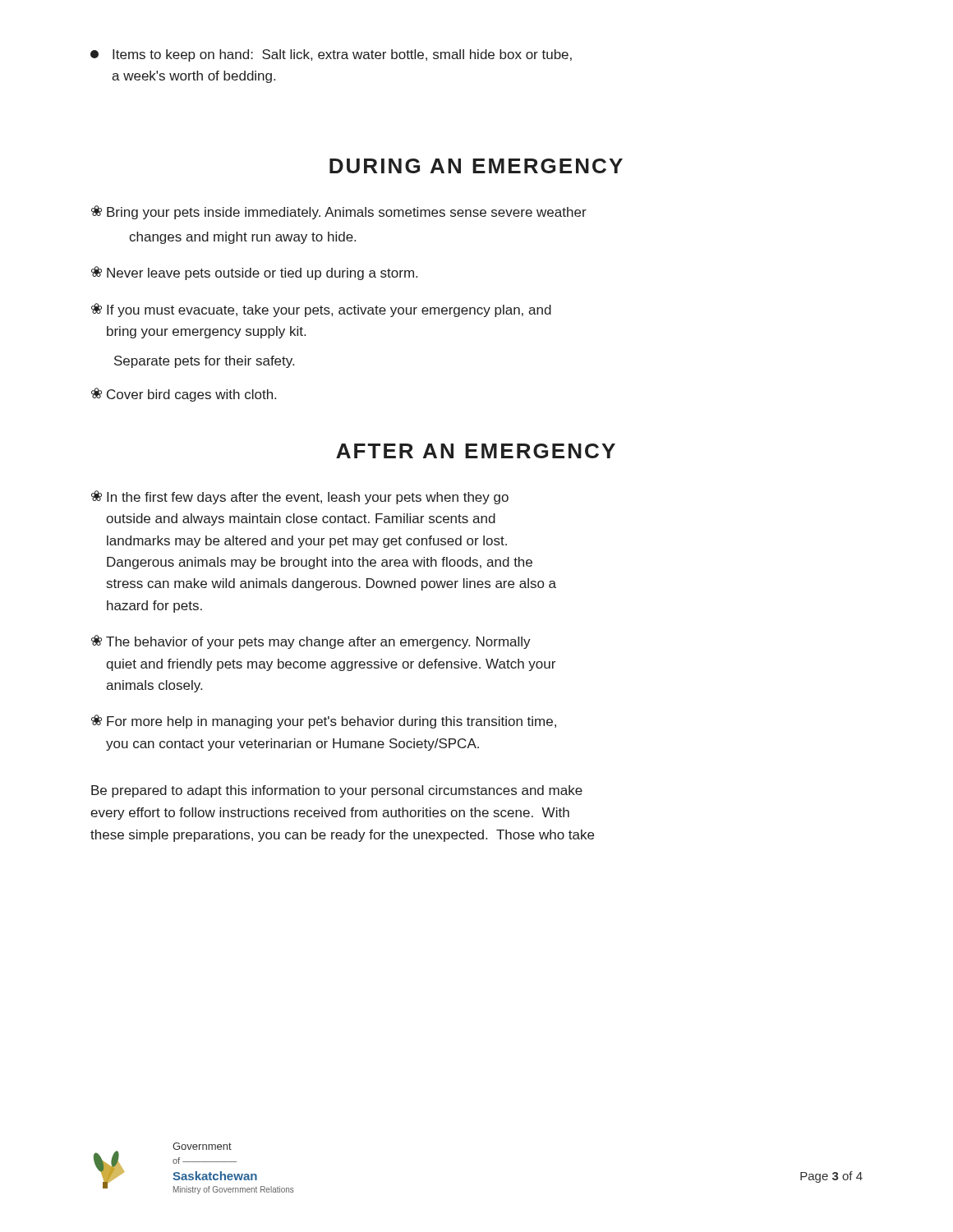Click on the list item with the text "❀ If you must evacuate,"
The height and width of the screenshot is (1232, 953).
[476, 321]
